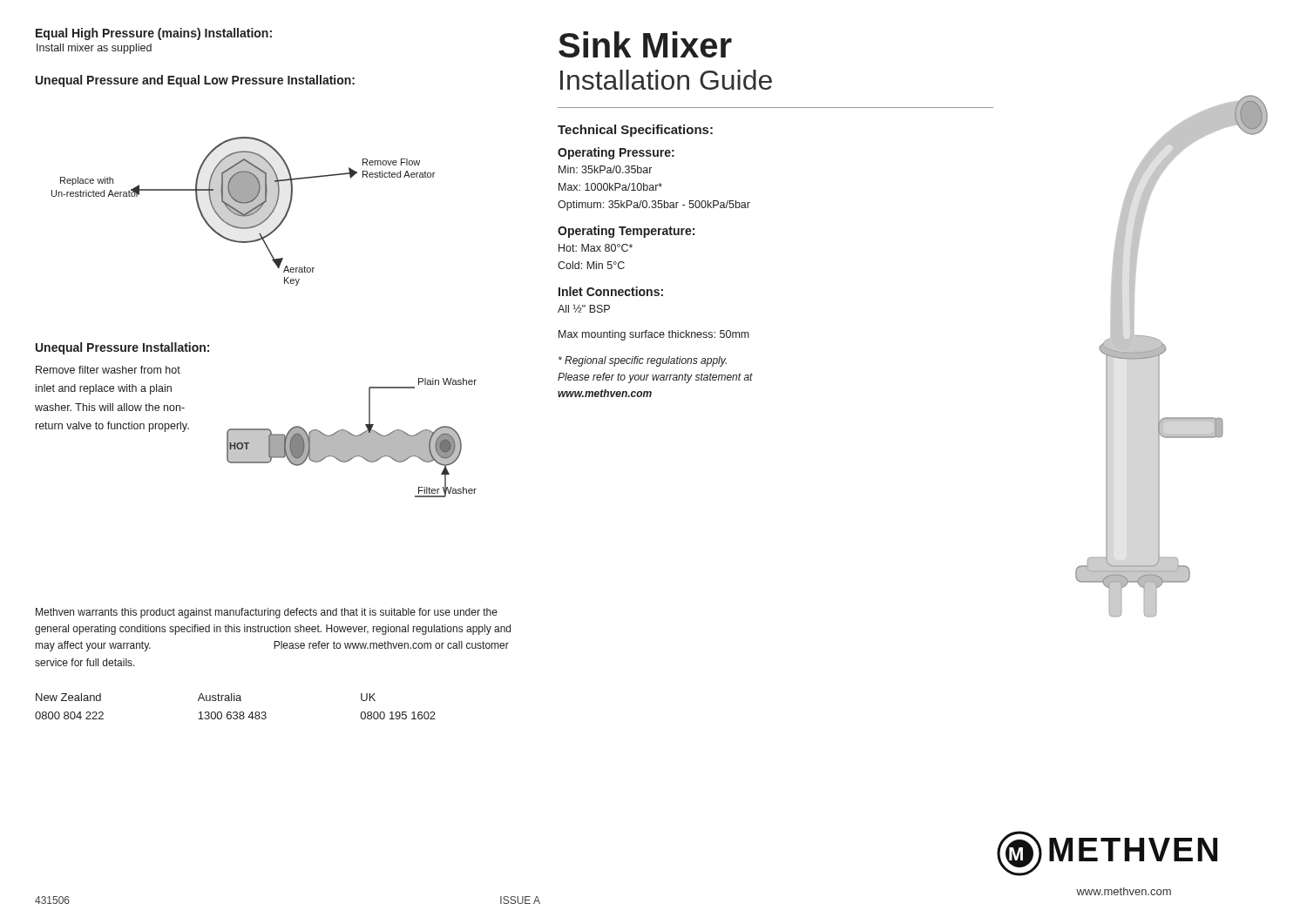Select the passage starting "UK 0800 195 1602"
Viewport: 1307px width, 924px height.
click(442, 707)
